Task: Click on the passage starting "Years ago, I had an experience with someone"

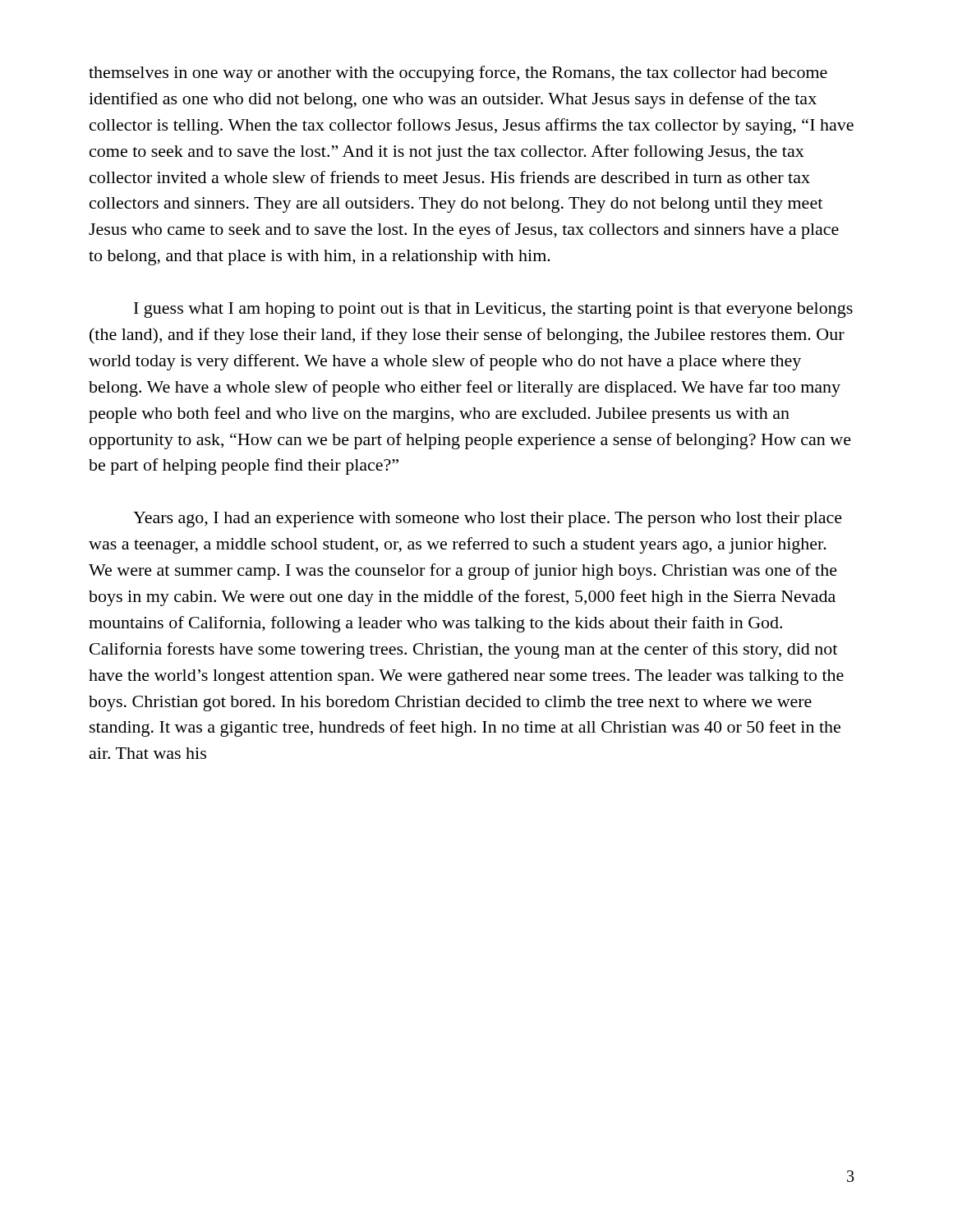Action: (472, 636)
